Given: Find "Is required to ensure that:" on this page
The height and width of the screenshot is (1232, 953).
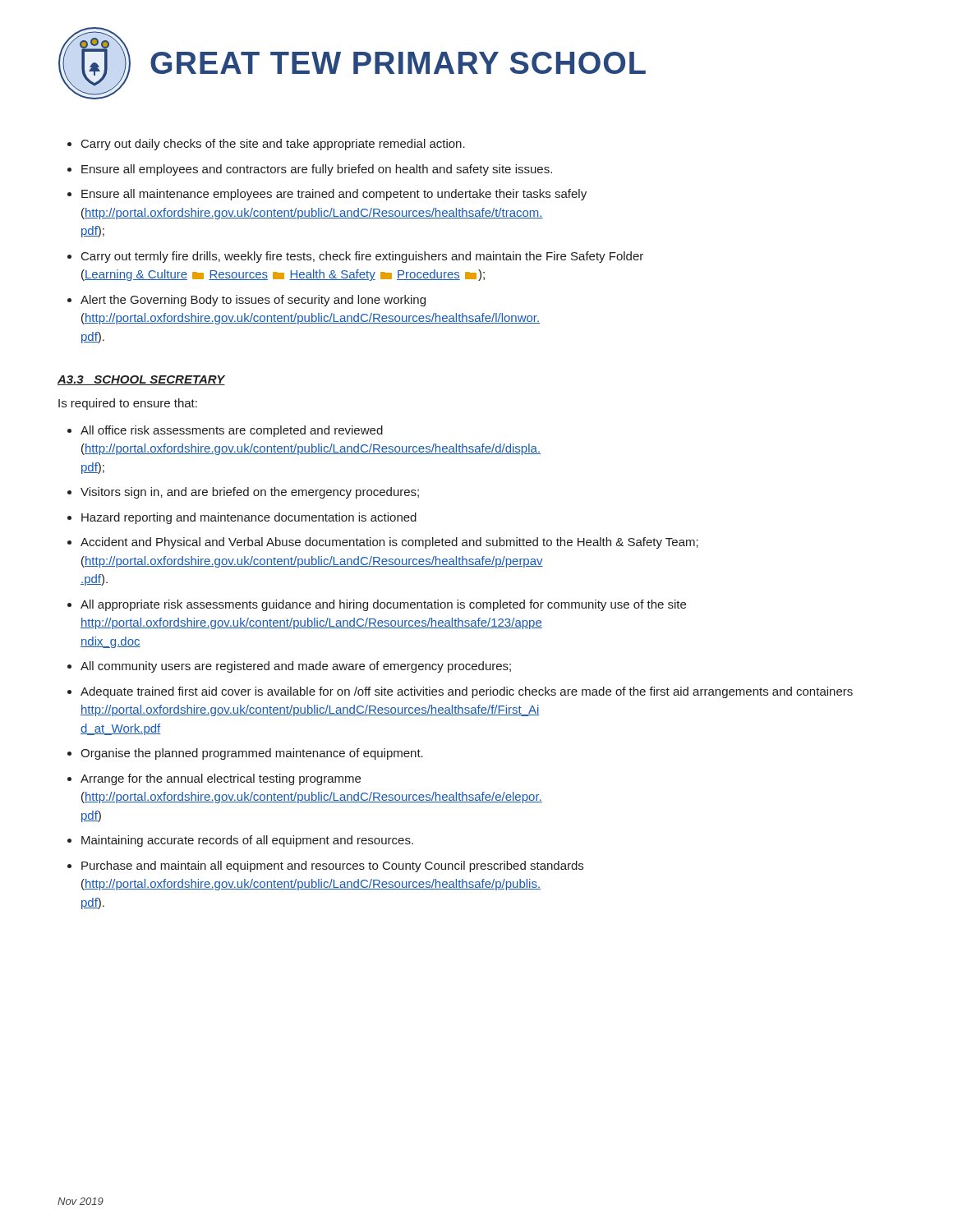Looking at the screenshot, I should coord(128,403).
